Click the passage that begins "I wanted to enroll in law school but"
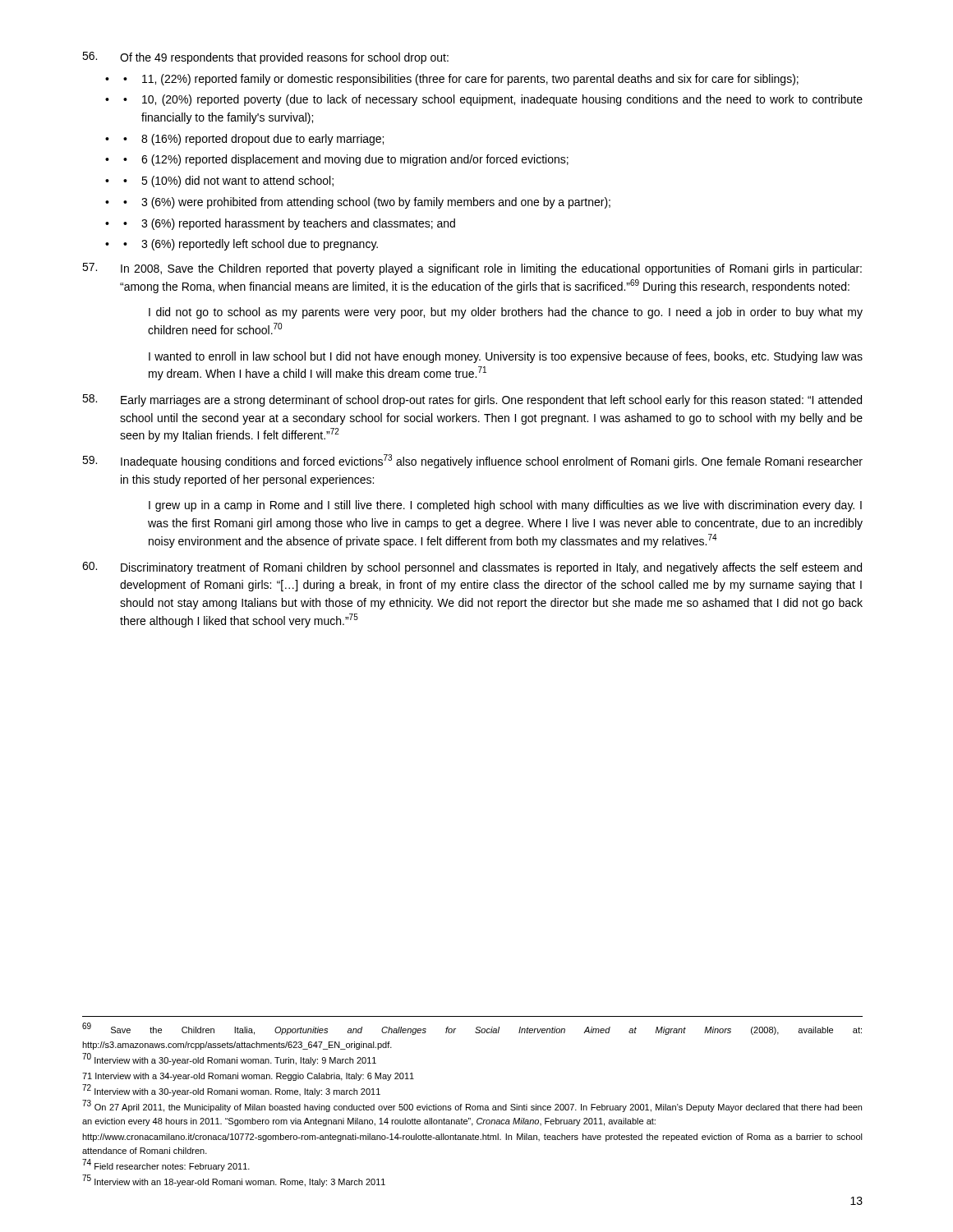This screenshot has width=953, height=1232. point(505,366)
